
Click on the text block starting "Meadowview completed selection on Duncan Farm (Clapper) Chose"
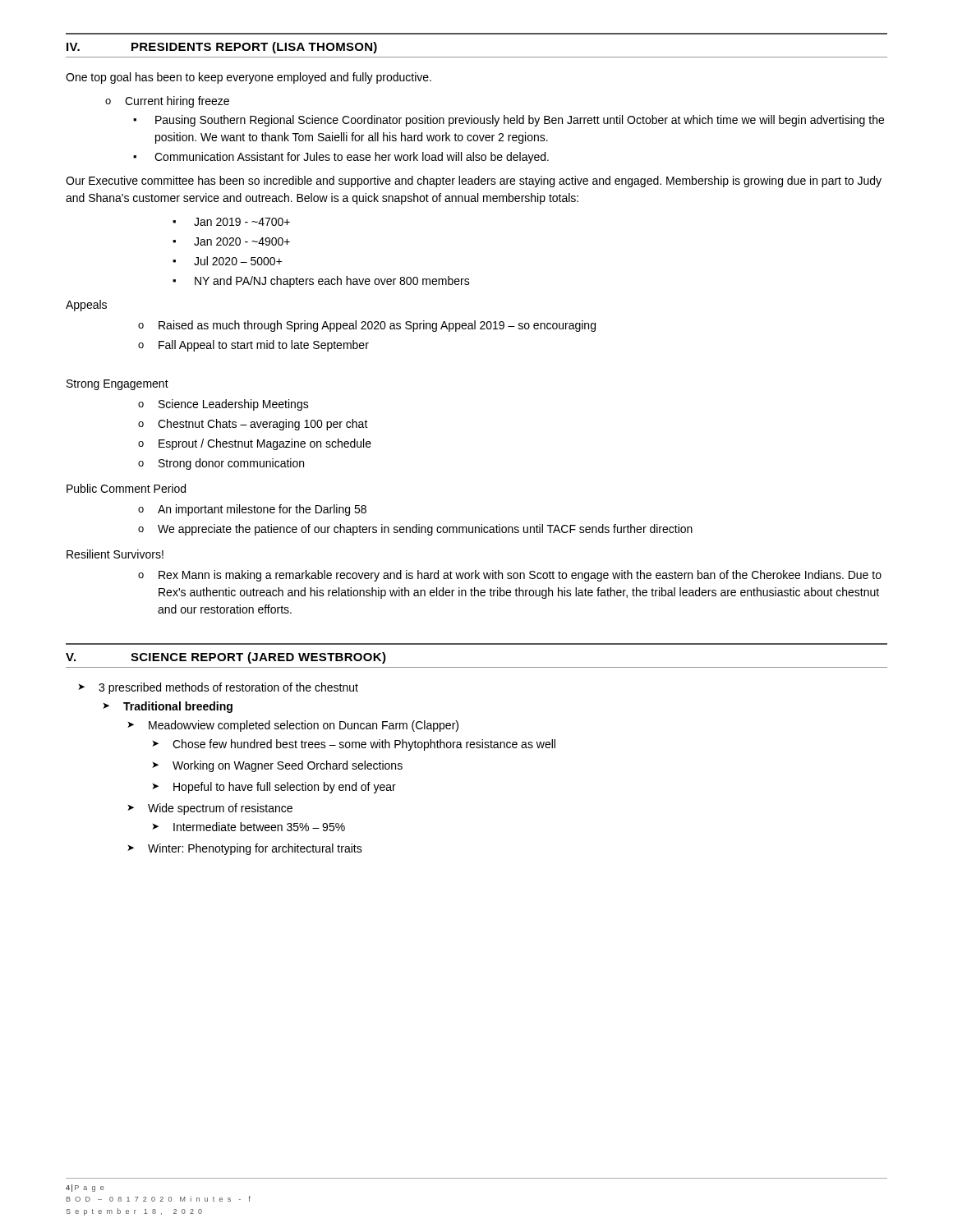click(x=518, y=757)
